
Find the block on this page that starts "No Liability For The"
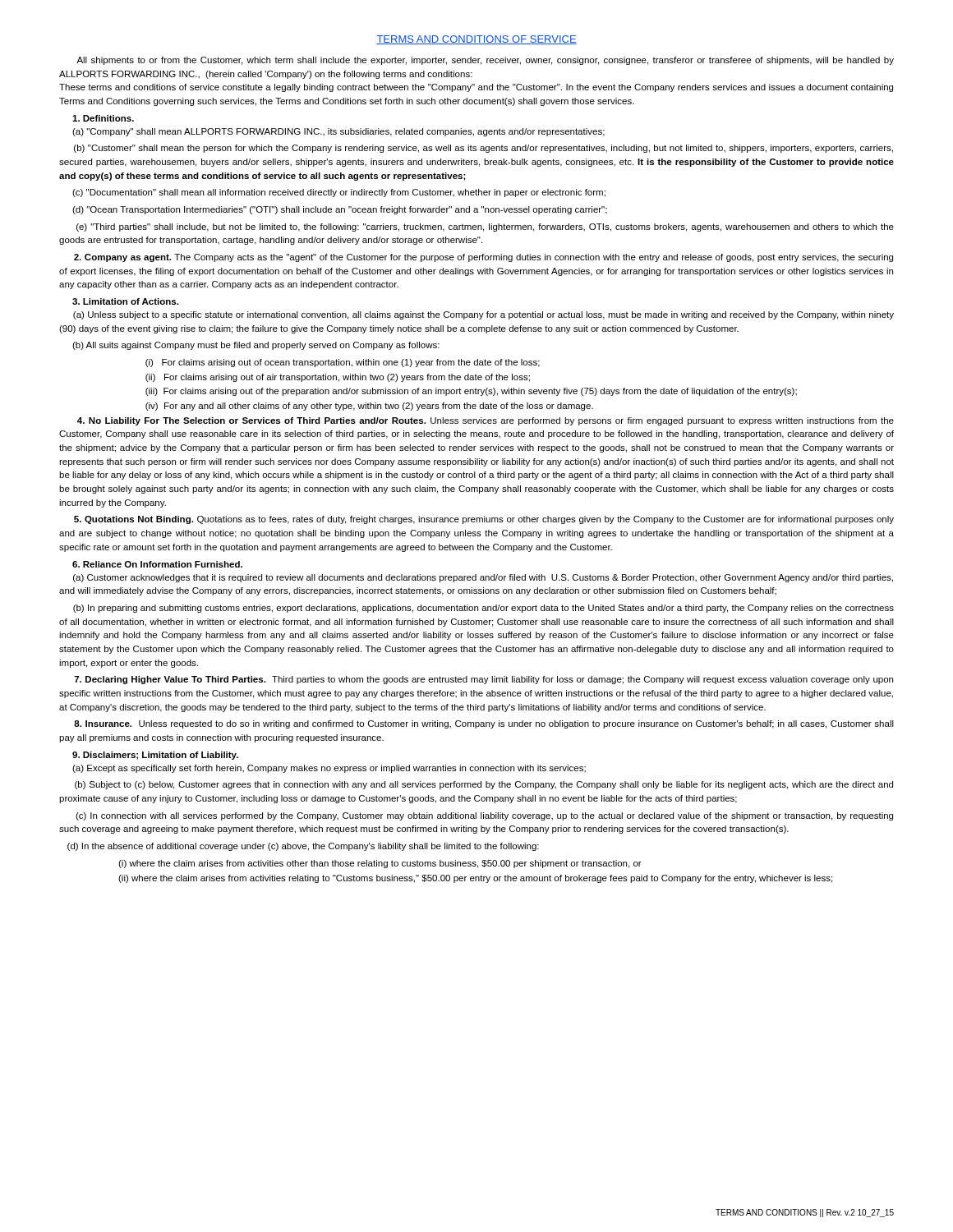[476, 461]
